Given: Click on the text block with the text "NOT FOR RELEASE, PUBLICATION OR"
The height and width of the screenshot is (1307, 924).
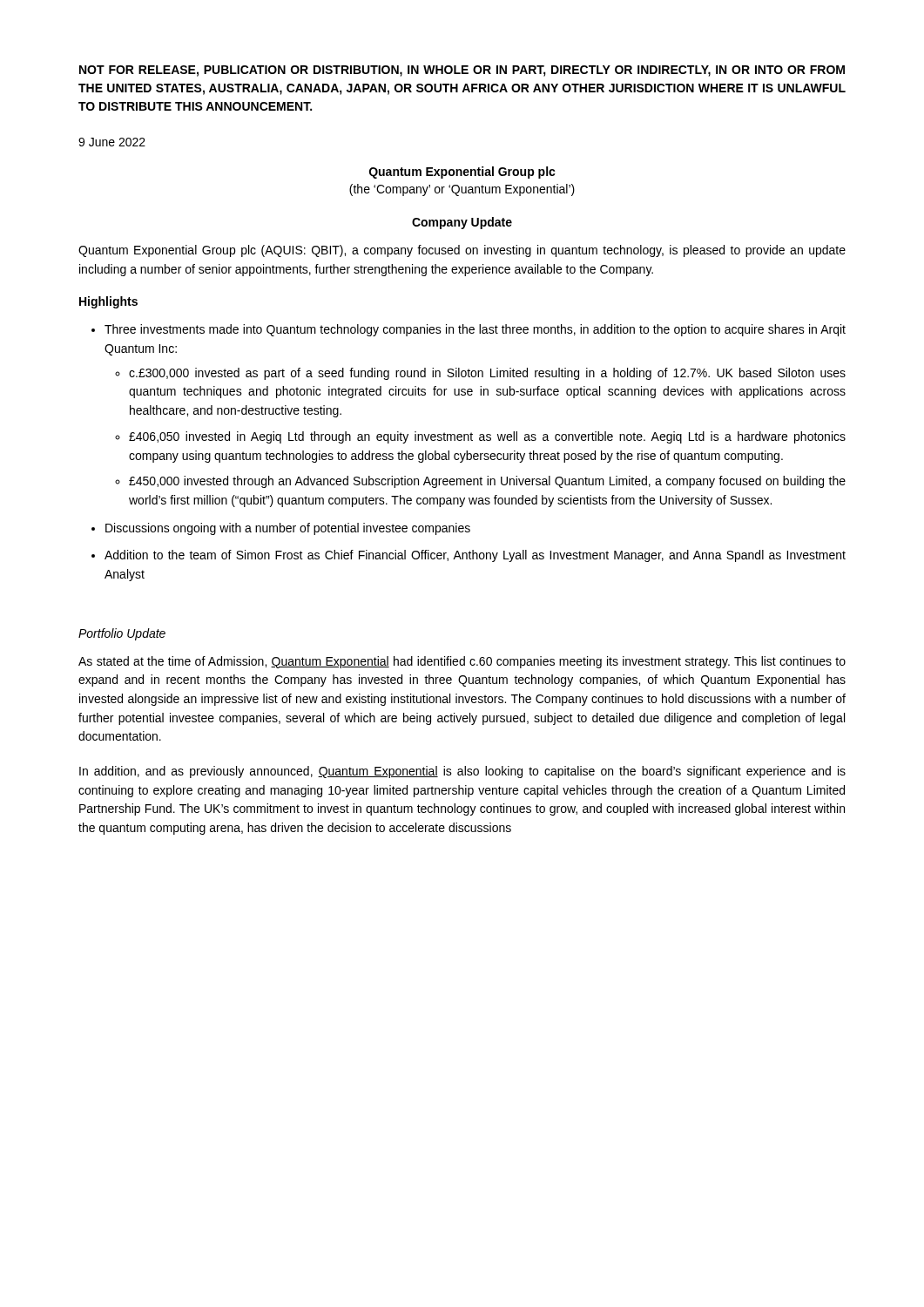Looking at the screenshot, I should pos(462,88).
